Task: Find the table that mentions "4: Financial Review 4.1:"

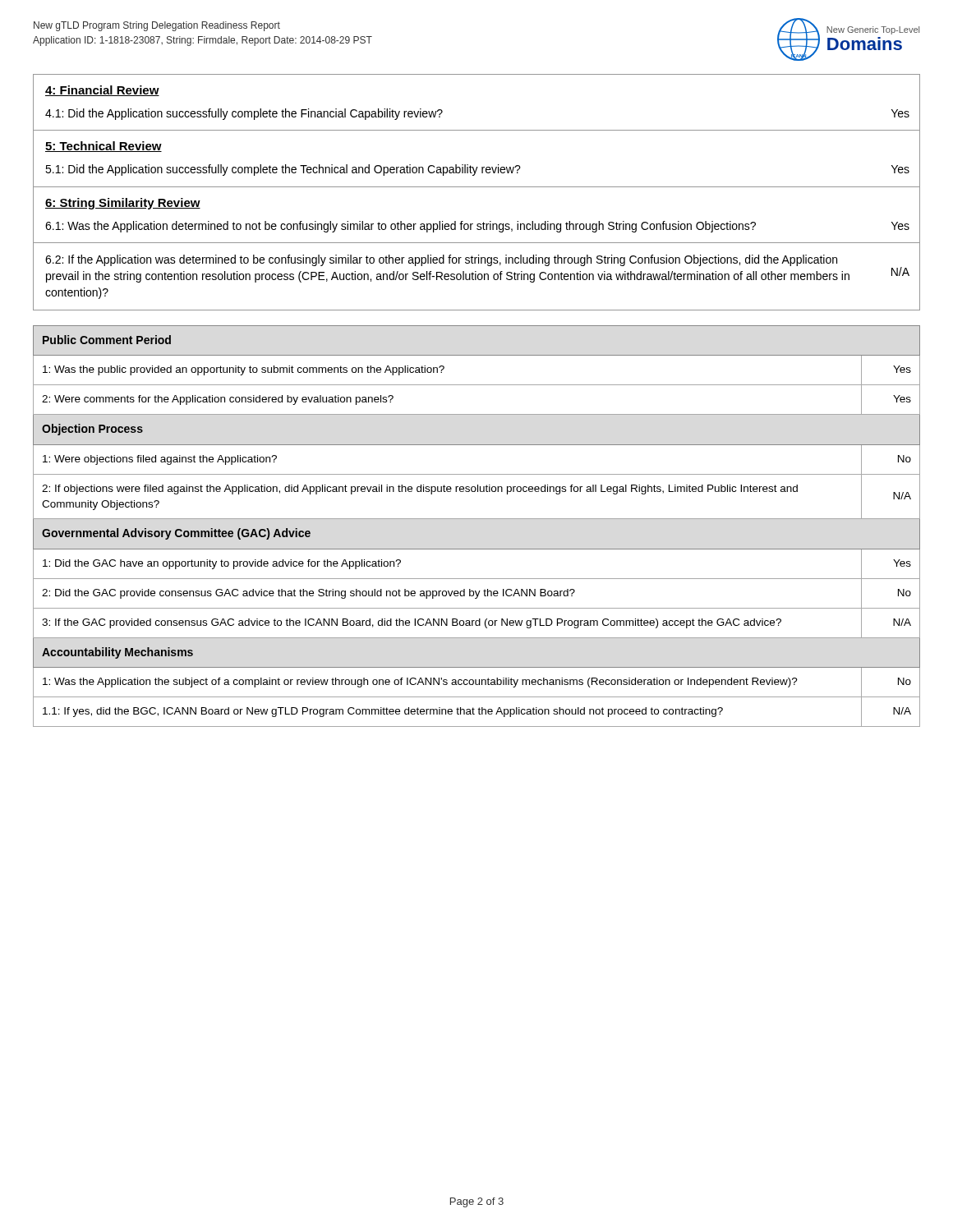Action: pyautogui.click(x=476, y=192)
